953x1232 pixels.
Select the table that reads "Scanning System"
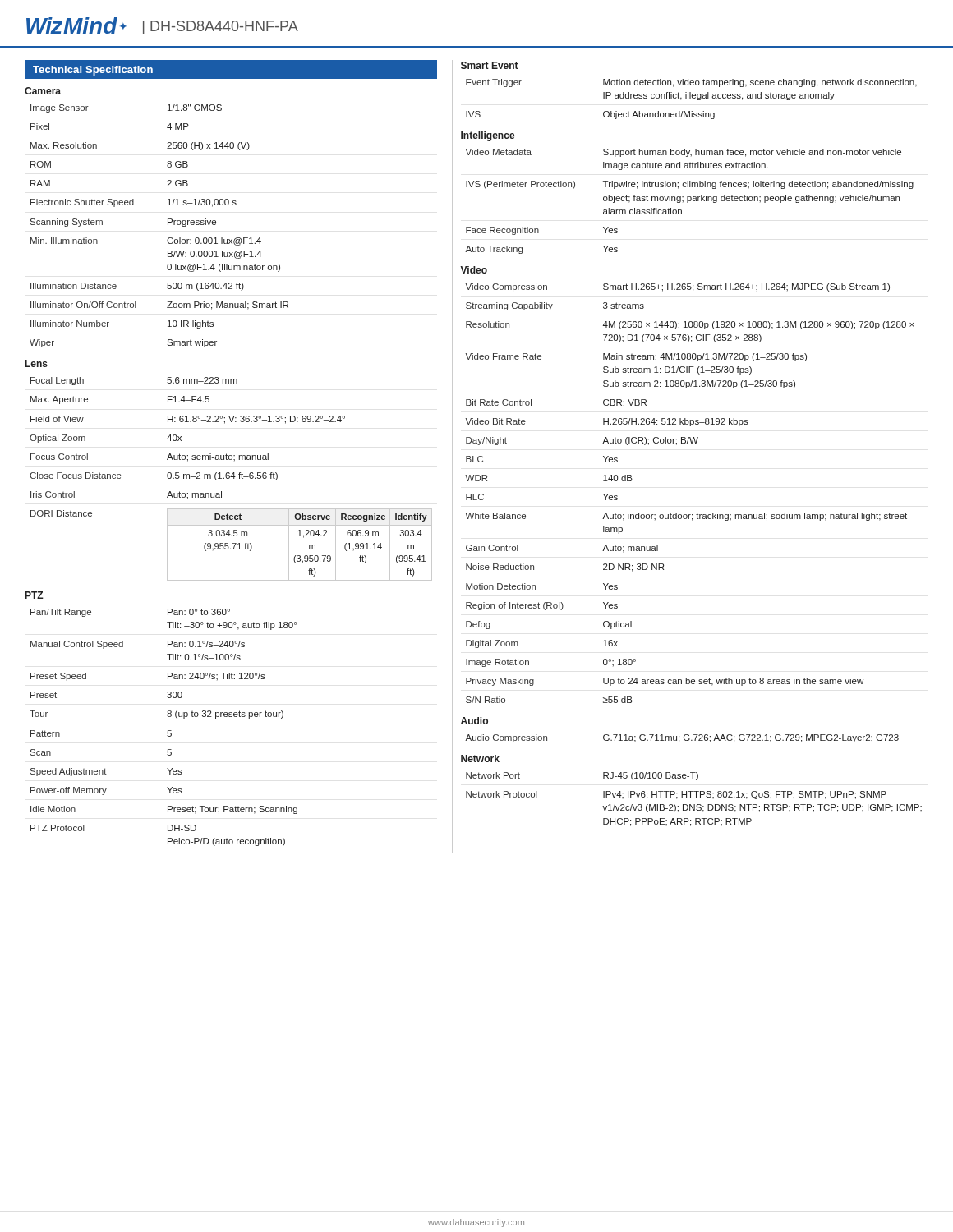[231, 225]
